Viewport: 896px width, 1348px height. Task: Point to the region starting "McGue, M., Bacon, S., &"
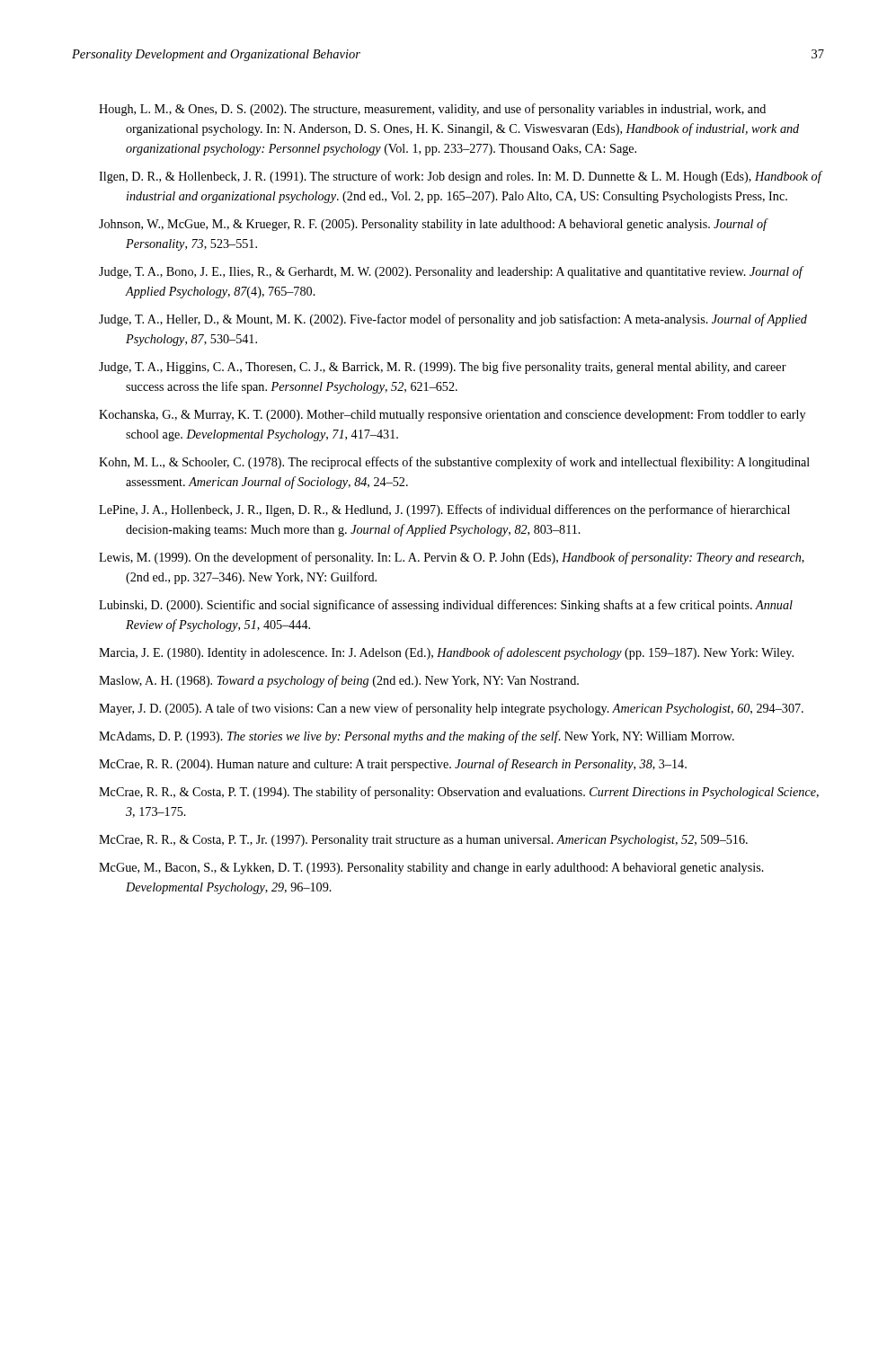431,877
